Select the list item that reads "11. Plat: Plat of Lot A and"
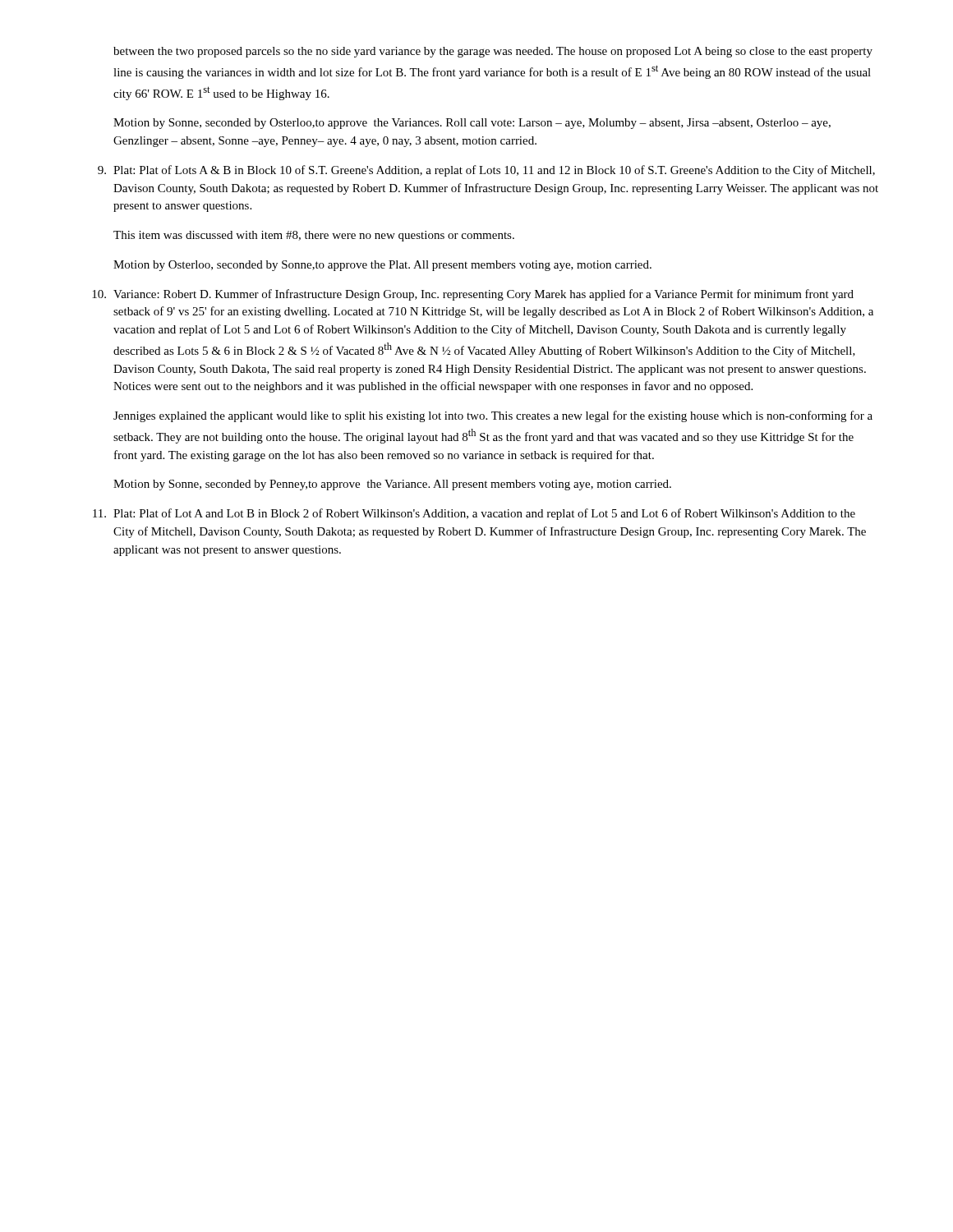This screenshot has width=953, height=1232. 481,532
